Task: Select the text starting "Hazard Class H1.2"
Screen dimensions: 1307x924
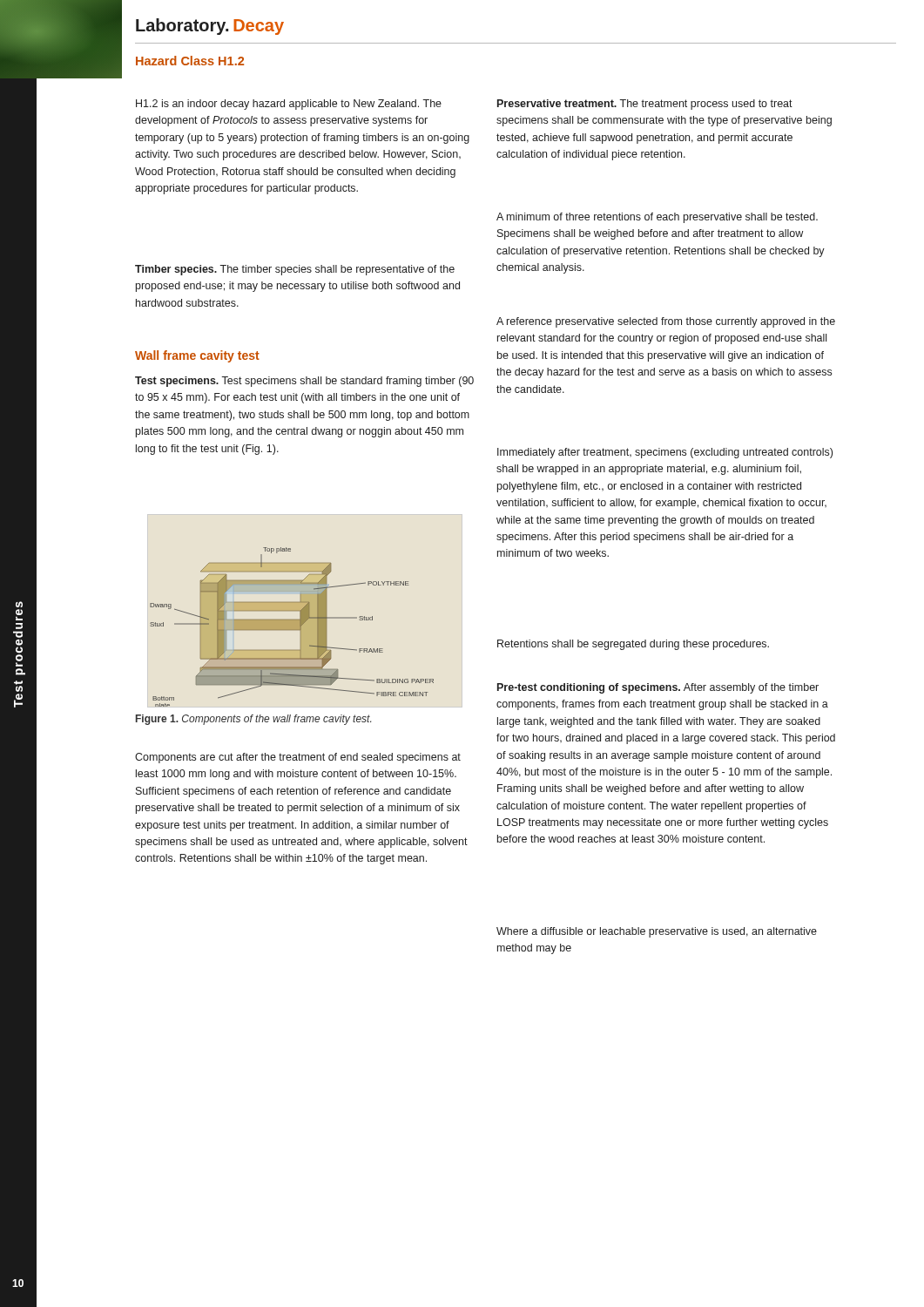Action: [x=190, y=61]
